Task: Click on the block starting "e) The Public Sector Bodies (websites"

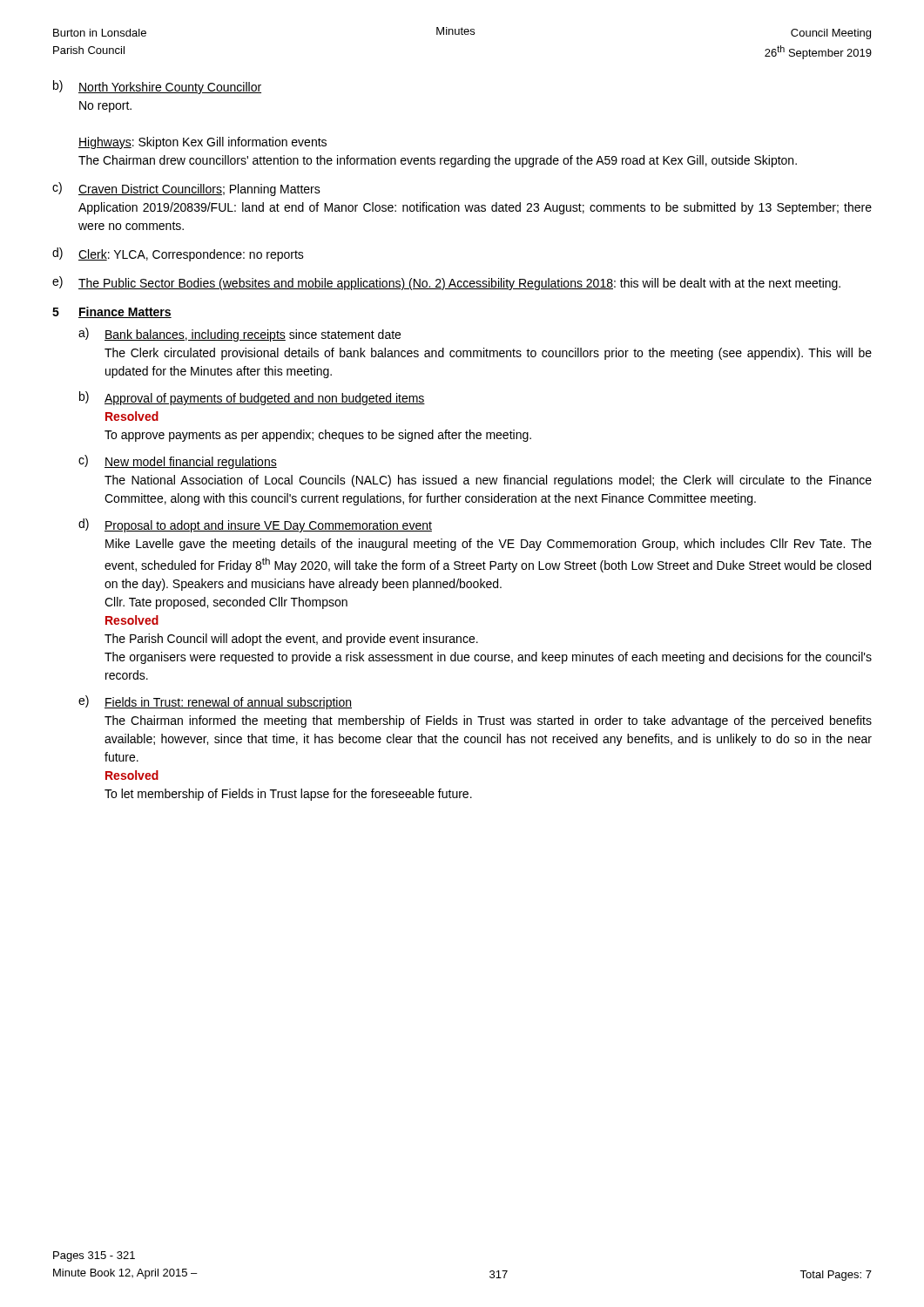Action: point(462,284)
